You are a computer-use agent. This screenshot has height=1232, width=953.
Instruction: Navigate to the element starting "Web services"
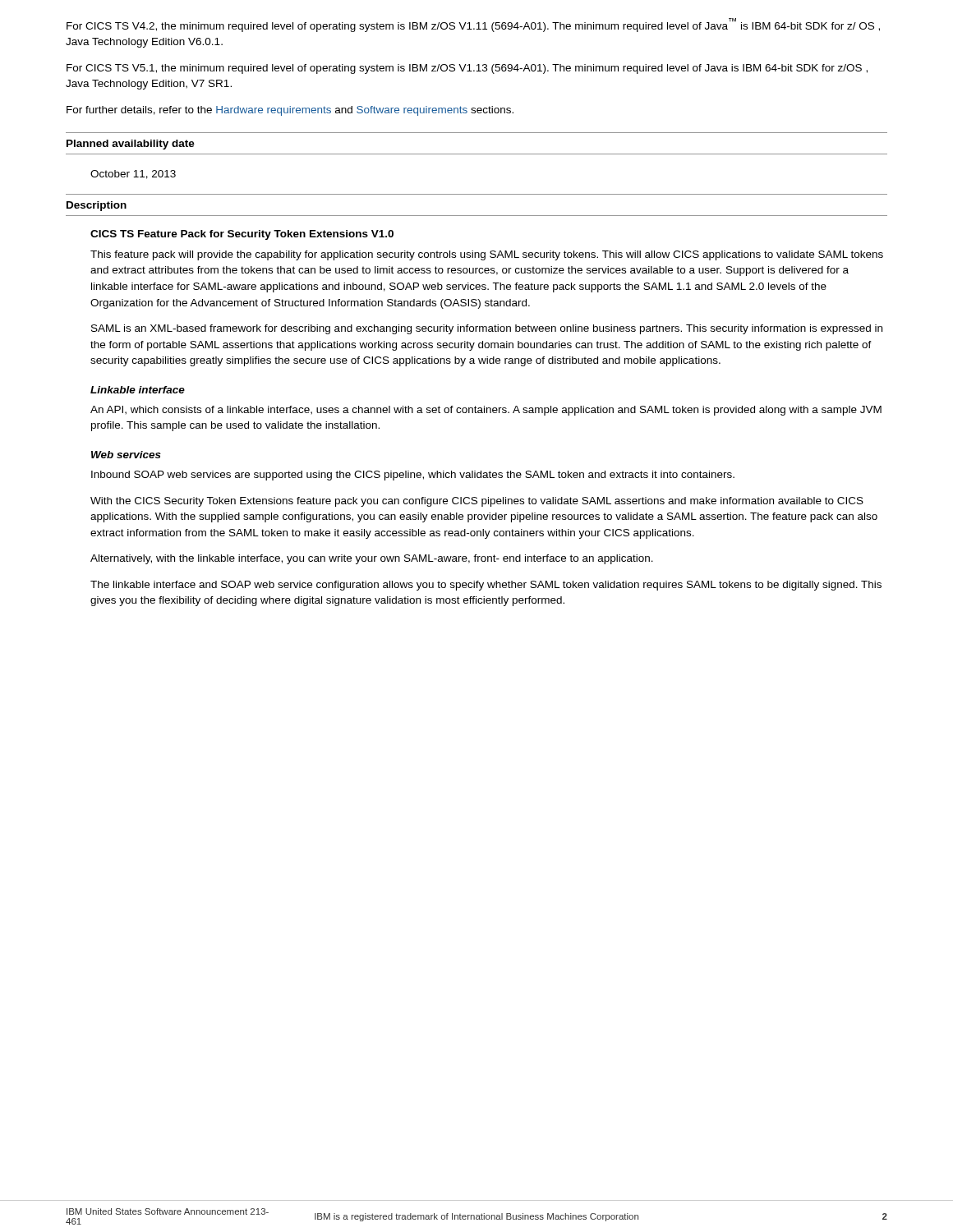tap(126, 455)
